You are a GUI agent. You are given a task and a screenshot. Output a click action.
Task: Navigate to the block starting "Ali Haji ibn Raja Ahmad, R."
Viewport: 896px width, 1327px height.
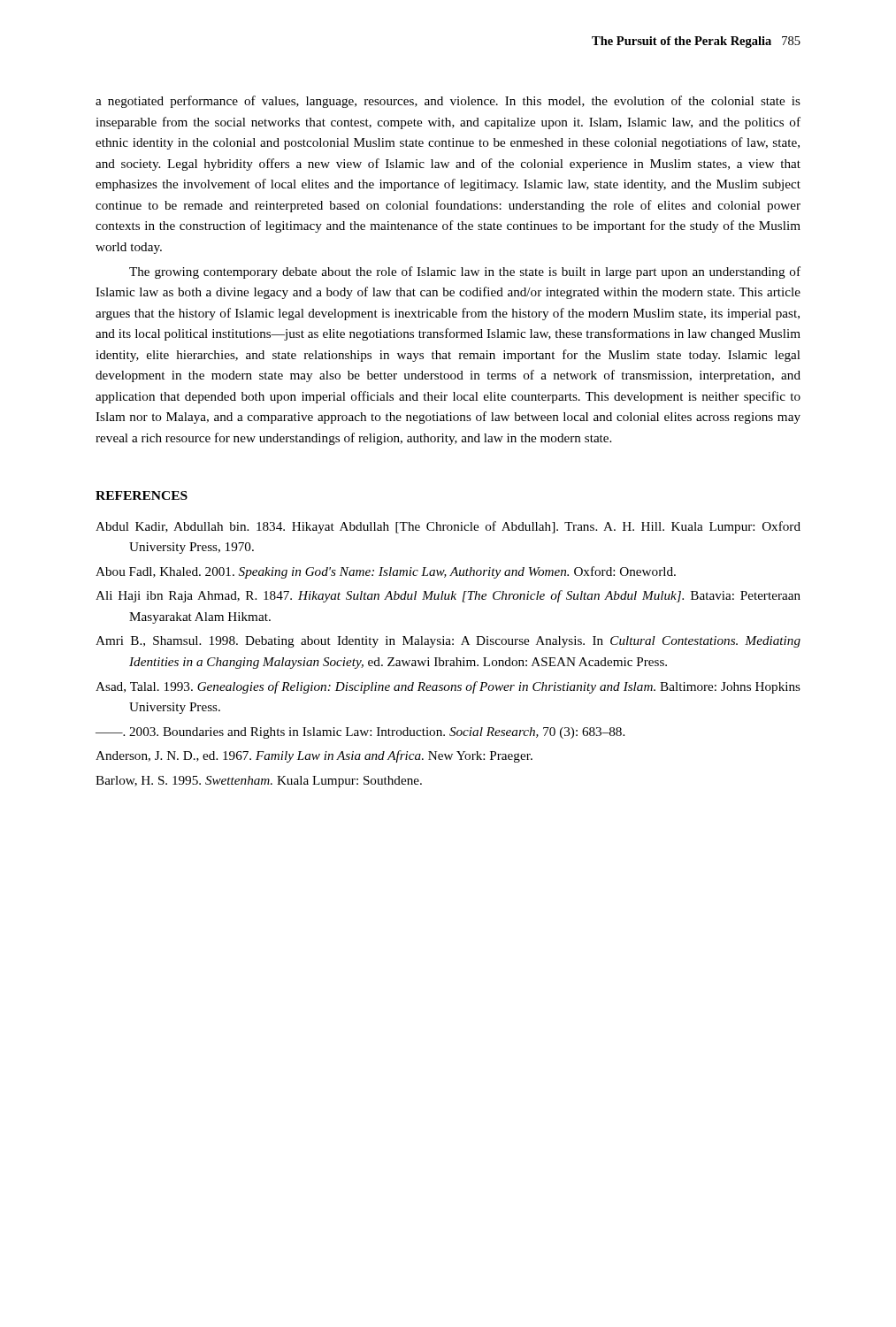pyautogui.click(x=448, y=606)
